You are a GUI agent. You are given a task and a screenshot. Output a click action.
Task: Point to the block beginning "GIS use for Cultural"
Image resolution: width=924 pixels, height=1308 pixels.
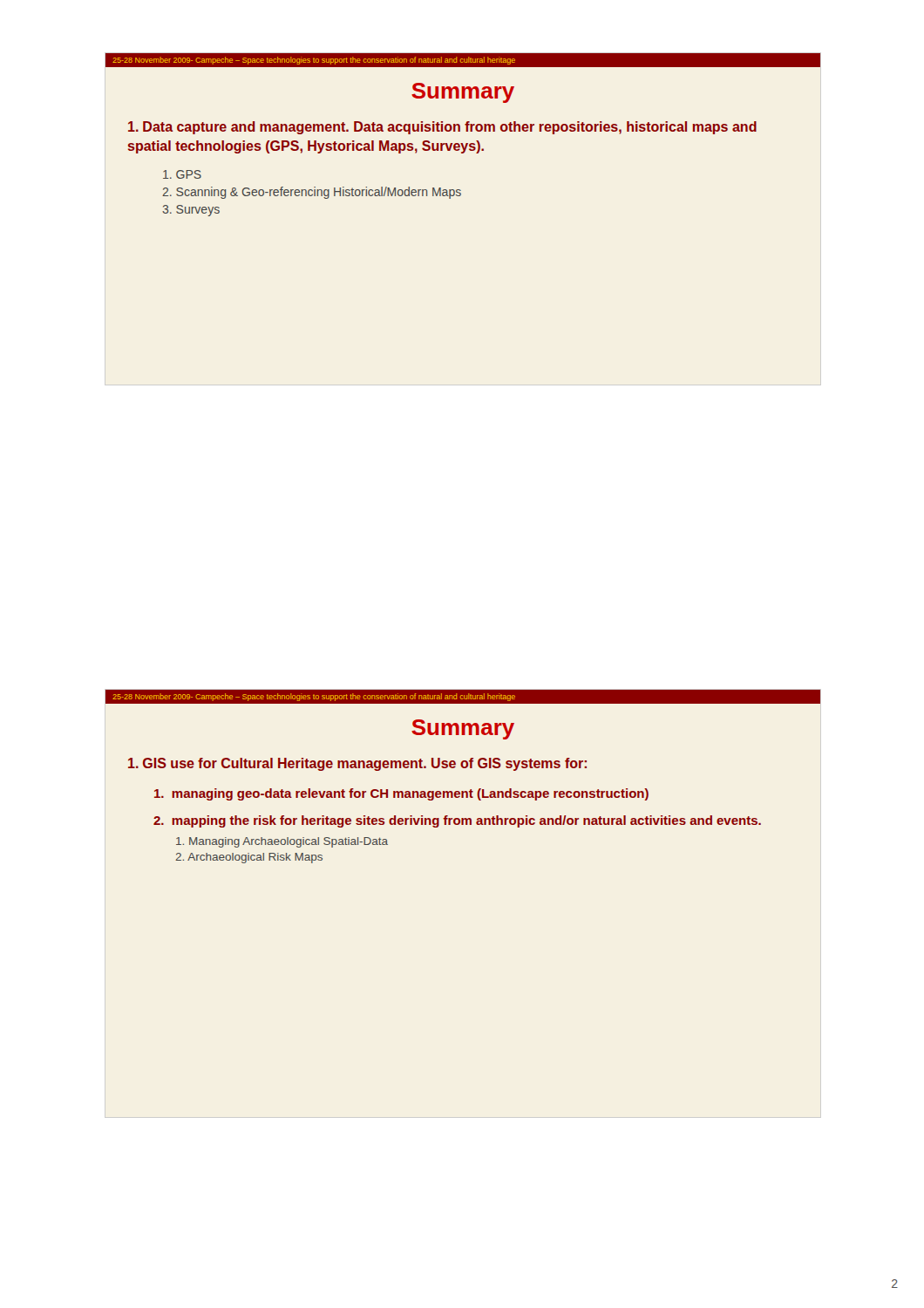coord(358,763)
